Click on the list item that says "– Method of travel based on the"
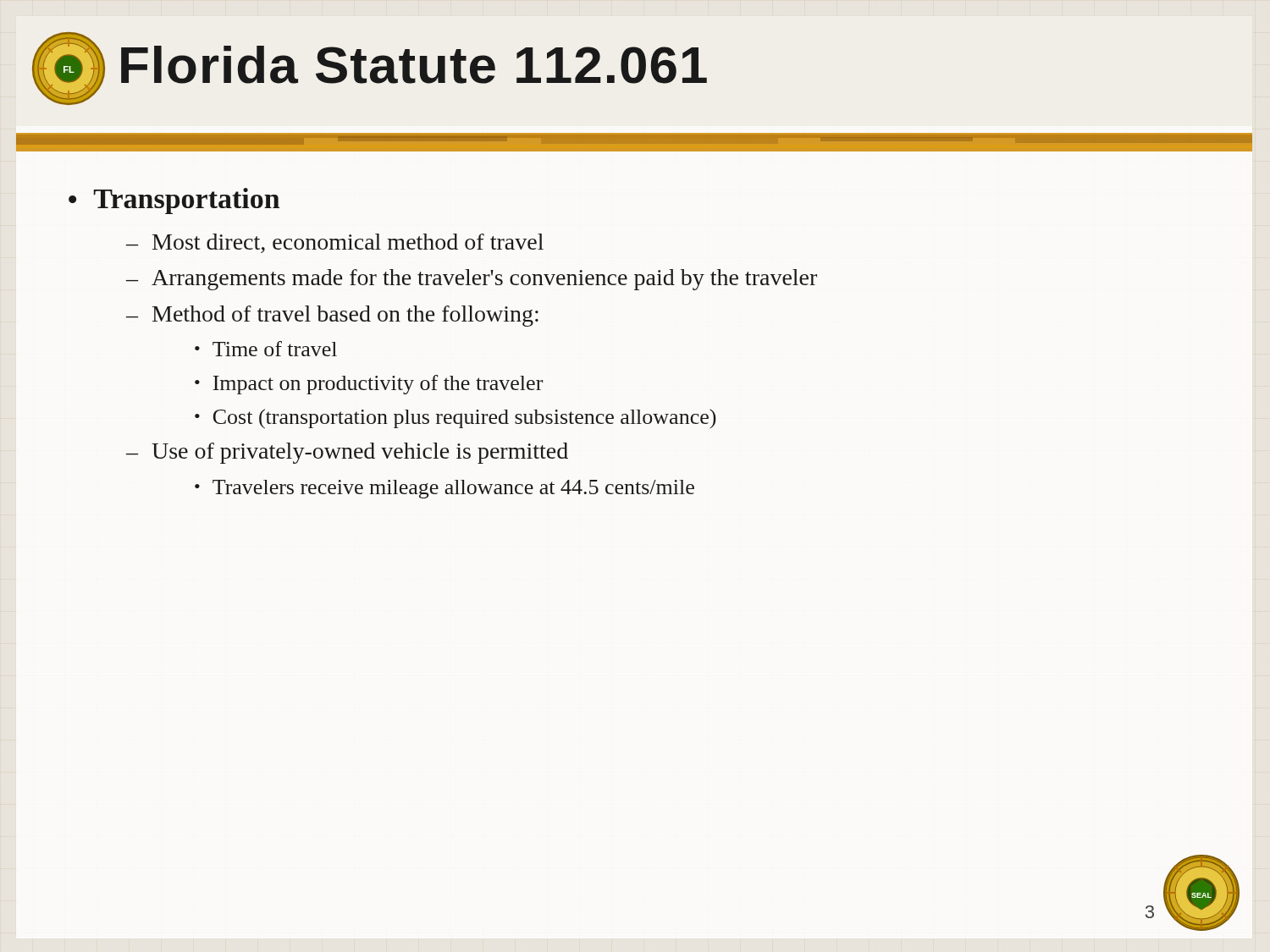Viewport: 1270px width, 952px height. [x=333, y=314]
